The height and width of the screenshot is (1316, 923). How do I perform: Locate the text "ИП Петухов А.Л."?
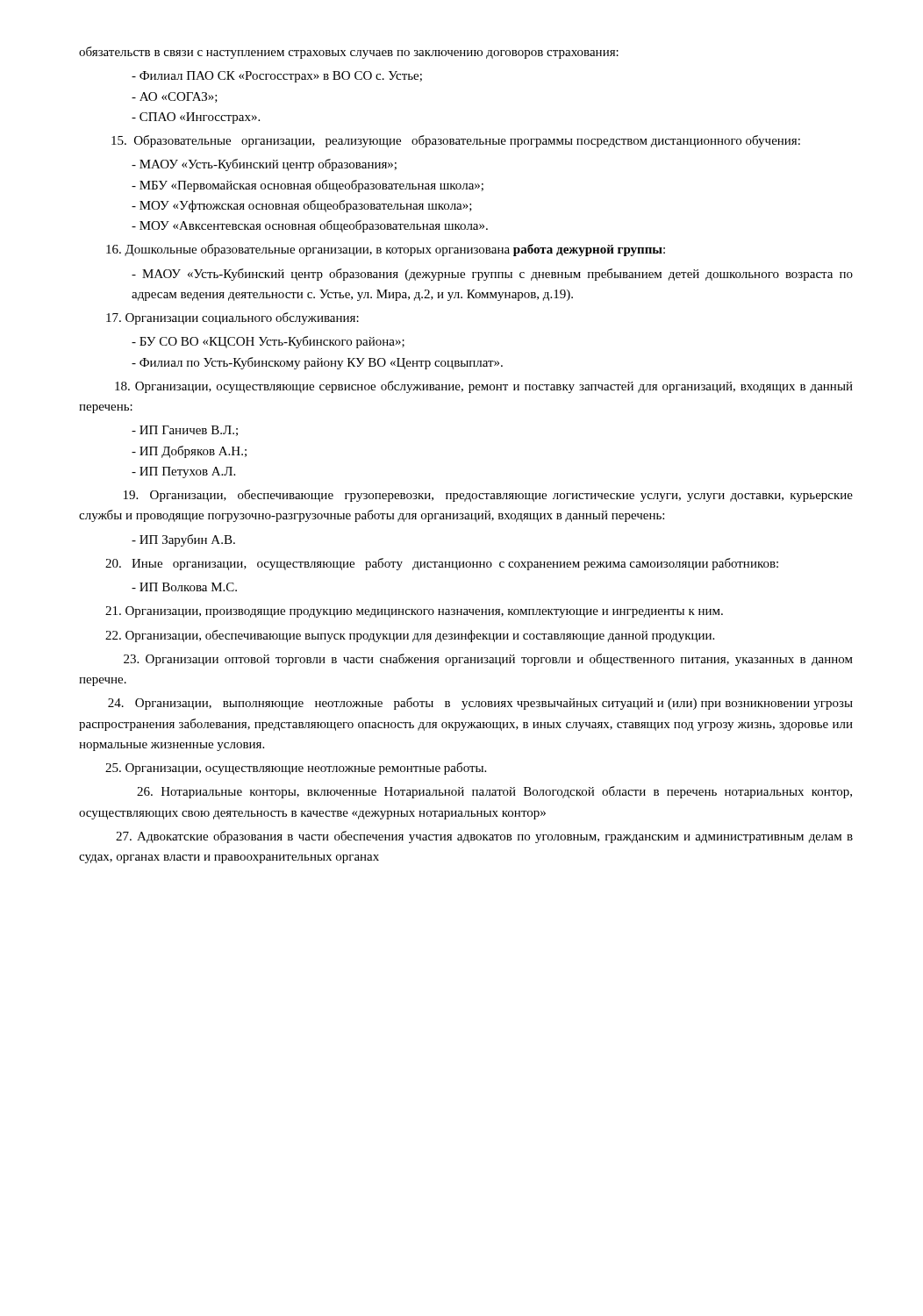(184, 471)
